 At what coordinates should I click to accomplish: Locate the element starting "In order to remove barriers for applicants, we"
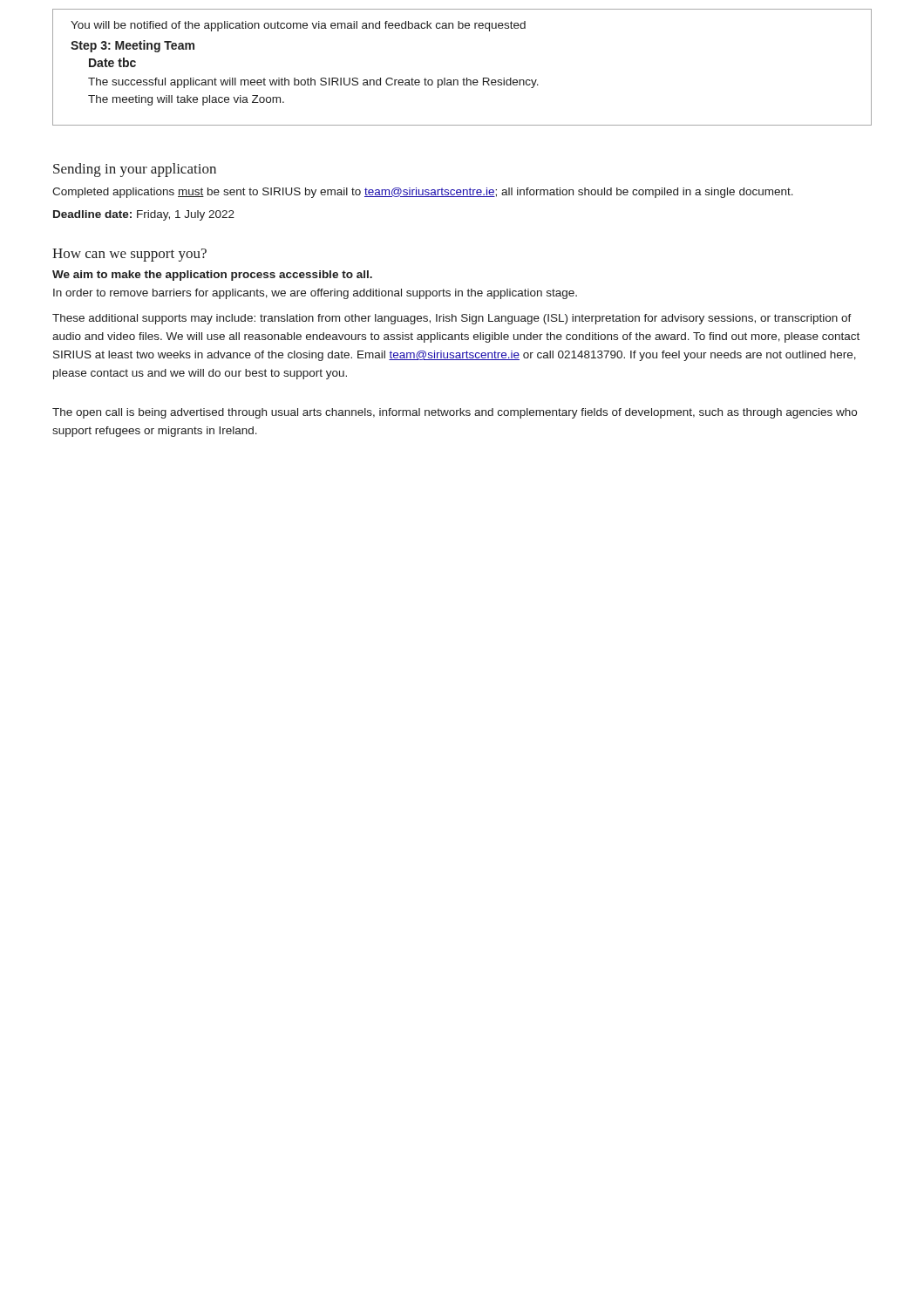pos(462,294)
